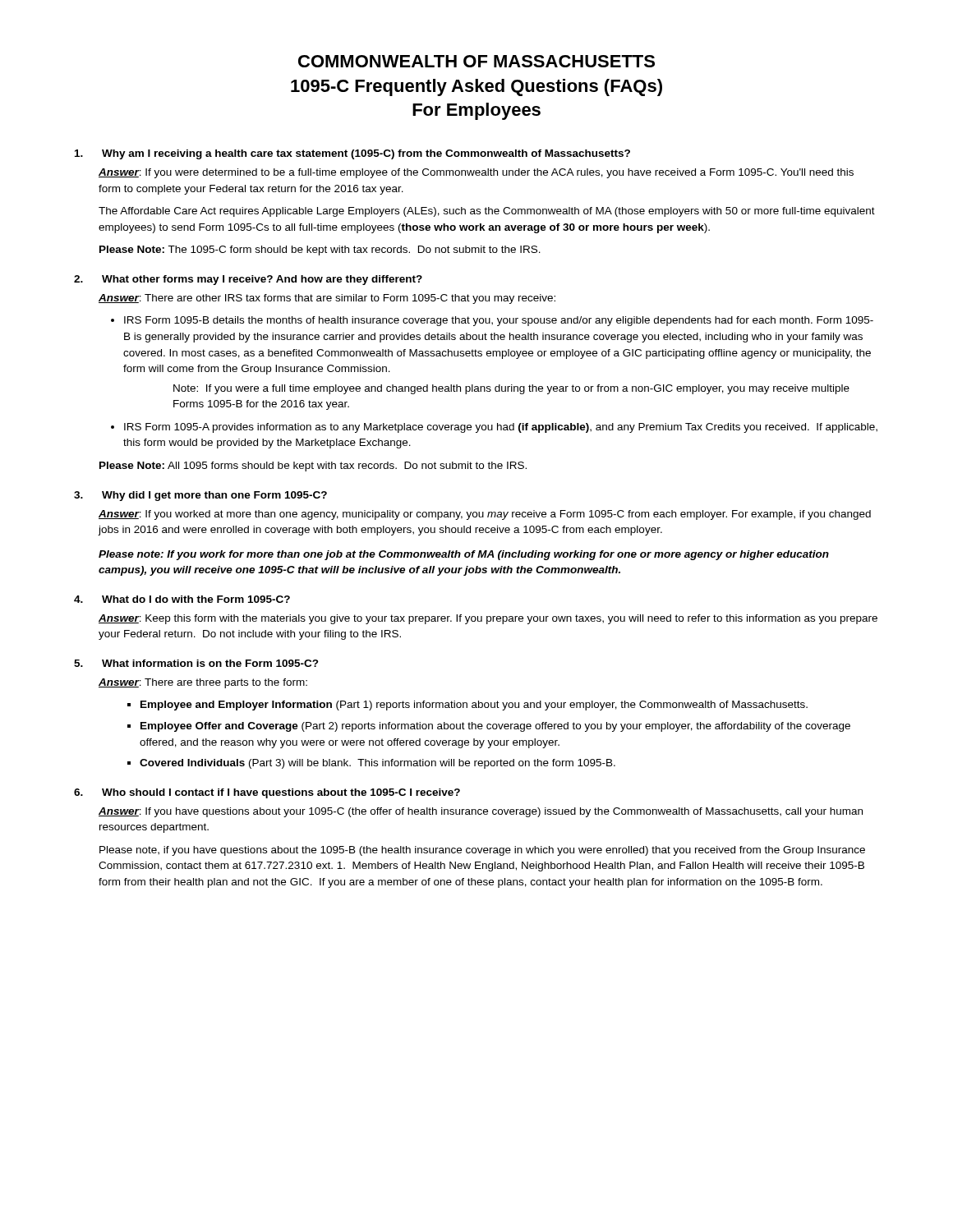Point to the block beginning "Please Note: All 1095 forms should be kept"

pos(489,465)
